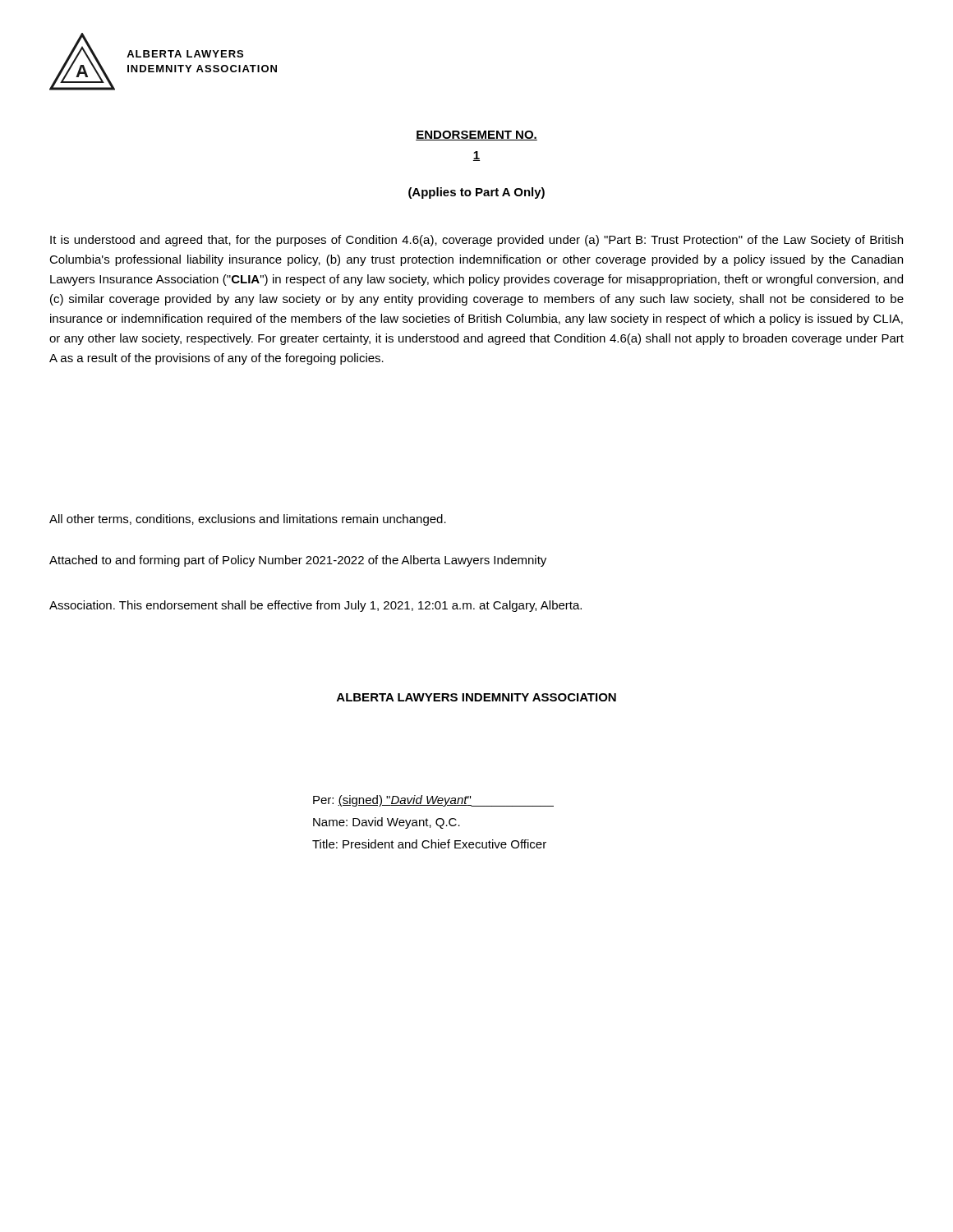
Task: Click on the text block containing "All other terms, conditions, exclusions and limitations remain"
Action: [248, 519]
